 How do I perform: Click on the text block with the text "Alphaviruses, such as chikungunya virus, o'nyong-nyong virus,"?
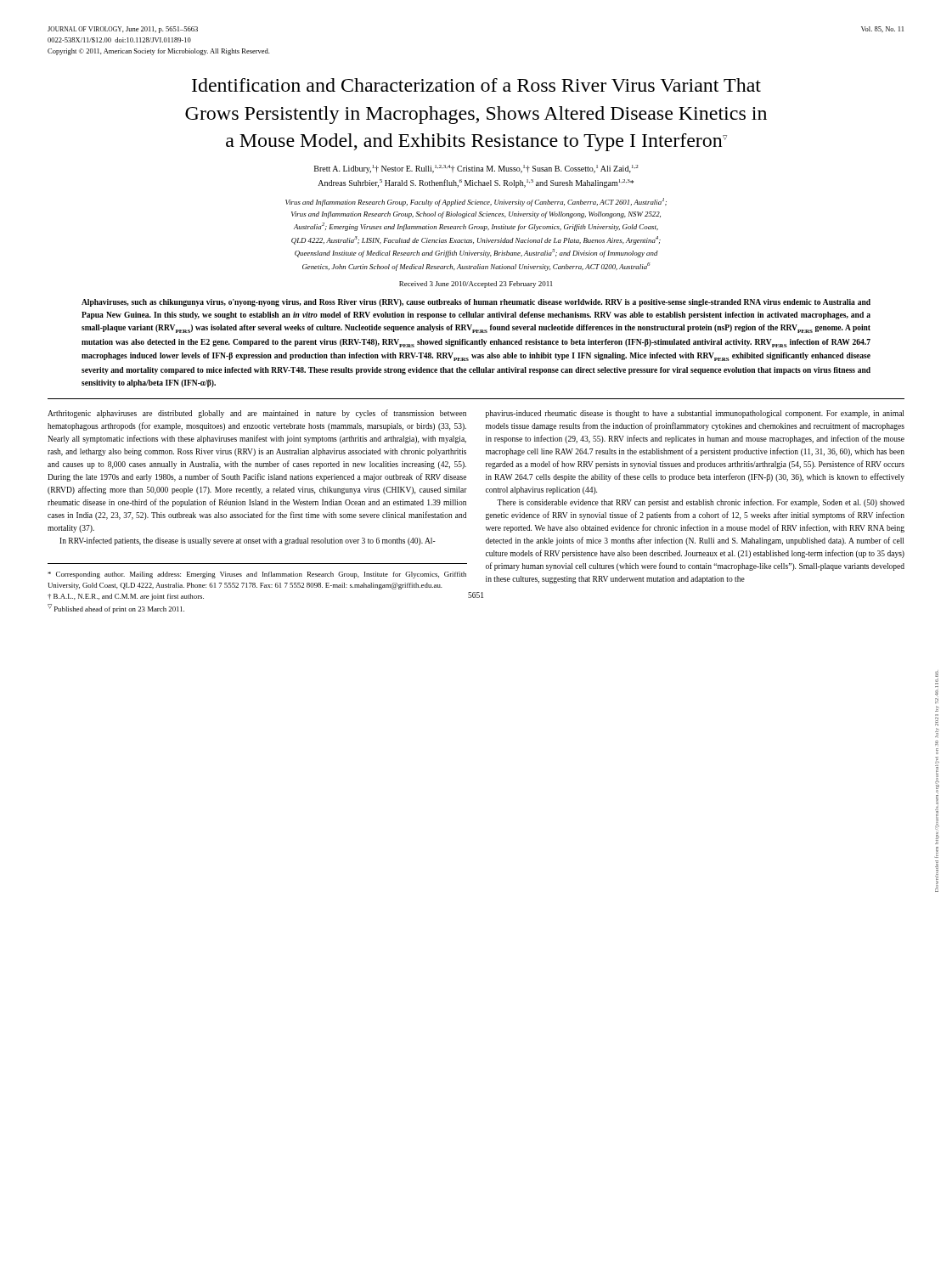tap(476, 343)
